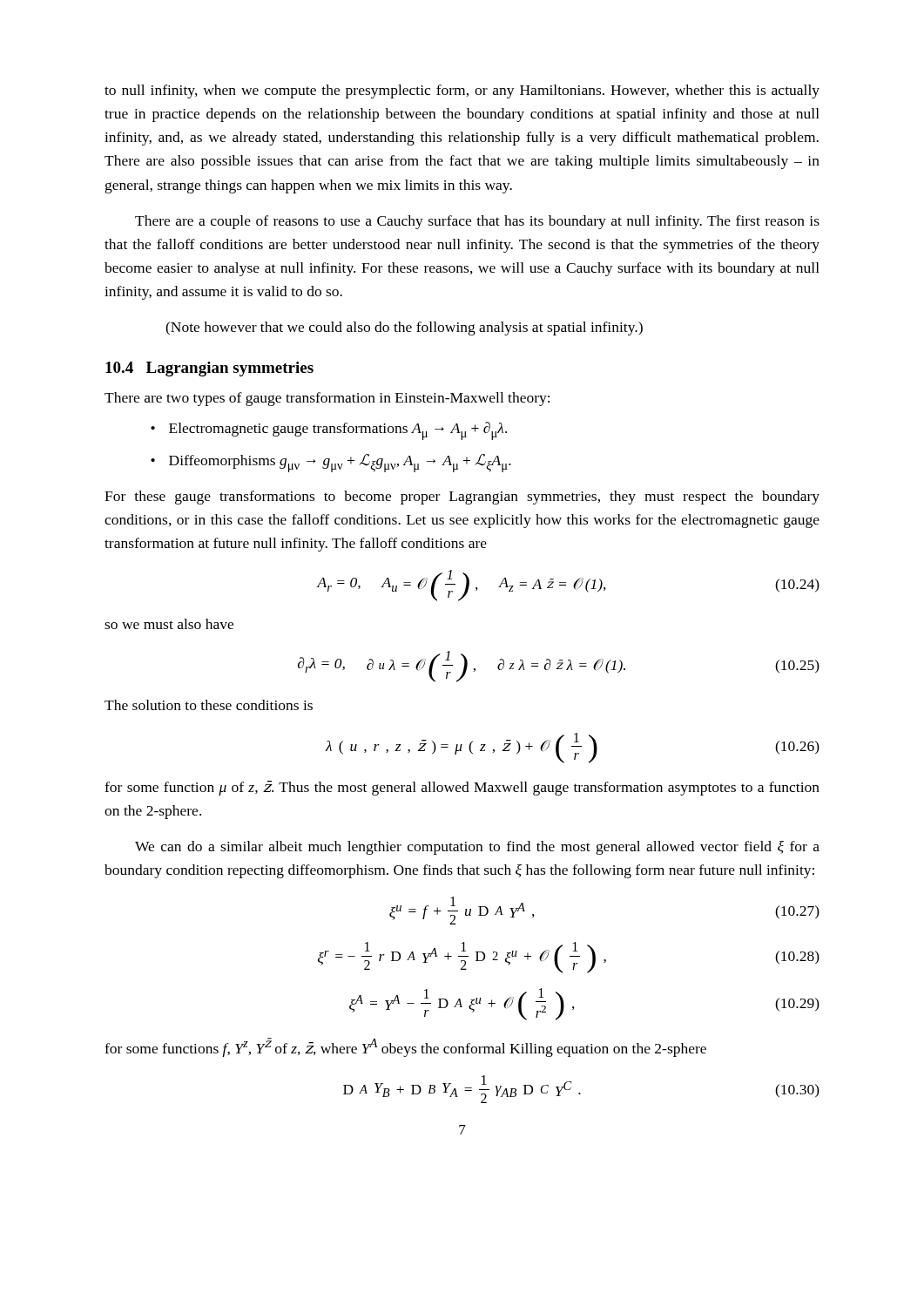Screen dimensions: 1307x924
Task: Point to "10.4 Lagrangian symmetries"
Action: pyautogui.click(x=209, y=369)
